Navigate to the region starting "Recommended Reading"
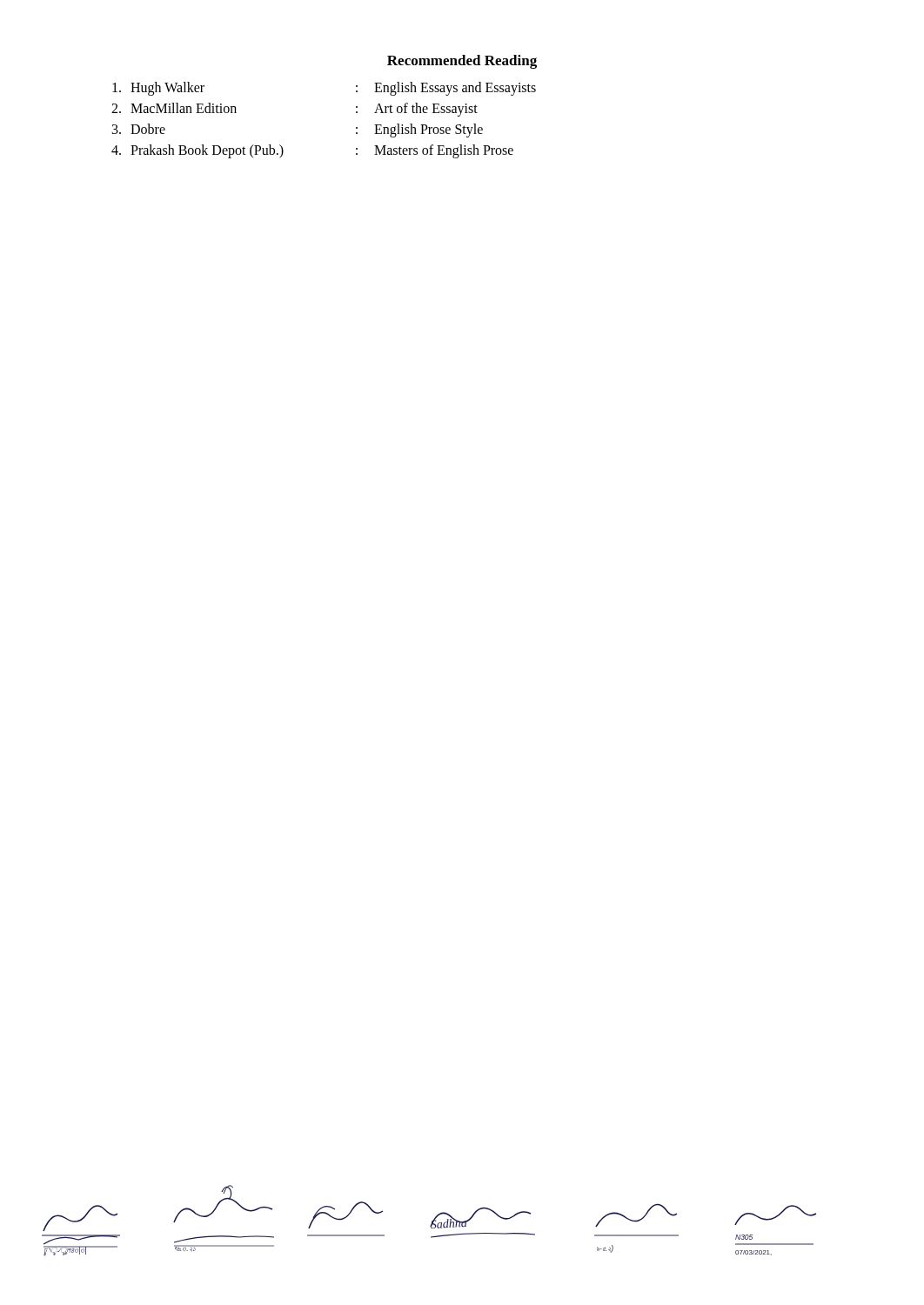Viewport: 924px width, 1305px height. coord(462,60)
